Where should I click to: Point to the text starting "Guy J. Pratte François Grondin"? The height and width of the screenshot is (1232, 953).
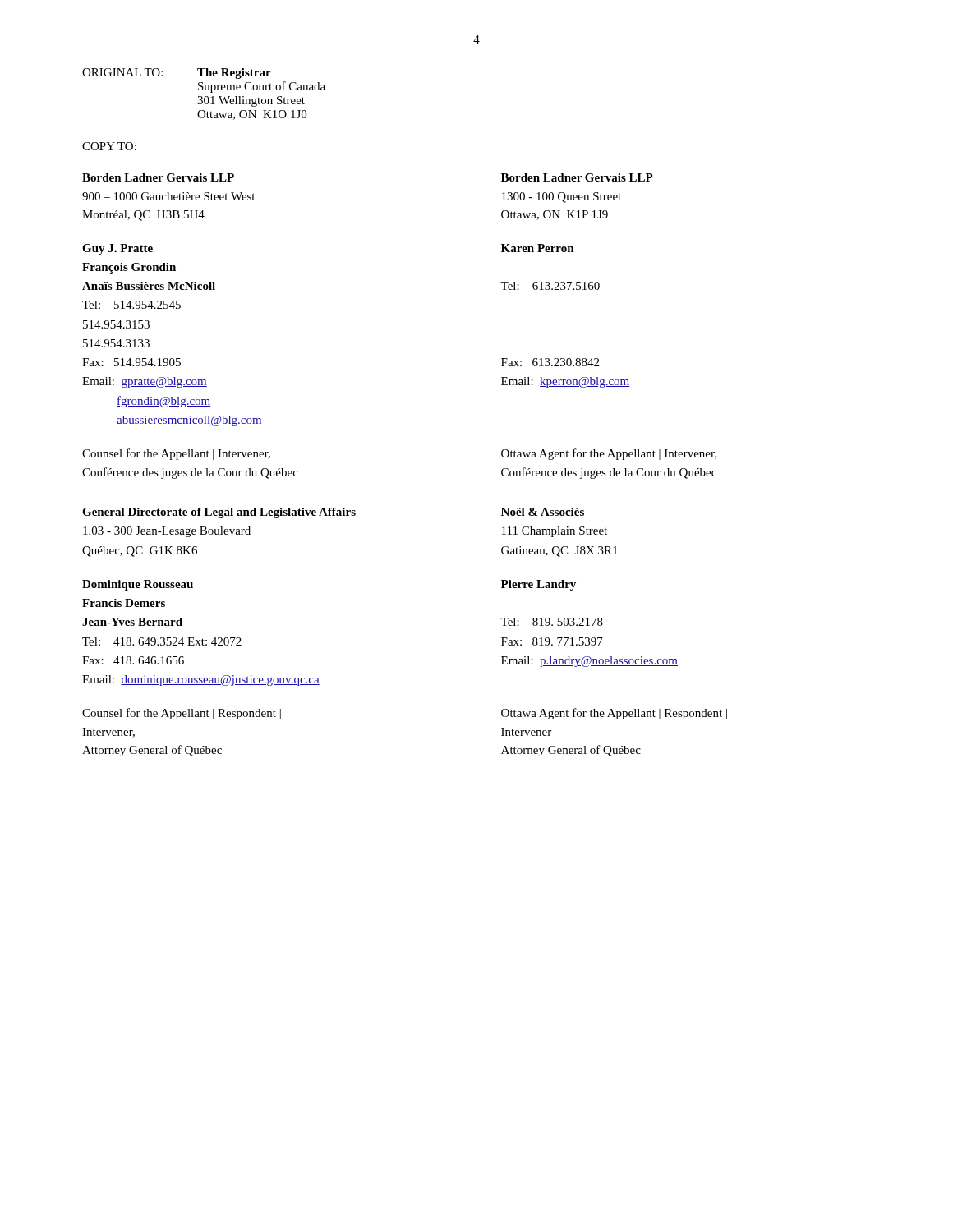click(x=117, y=249)
